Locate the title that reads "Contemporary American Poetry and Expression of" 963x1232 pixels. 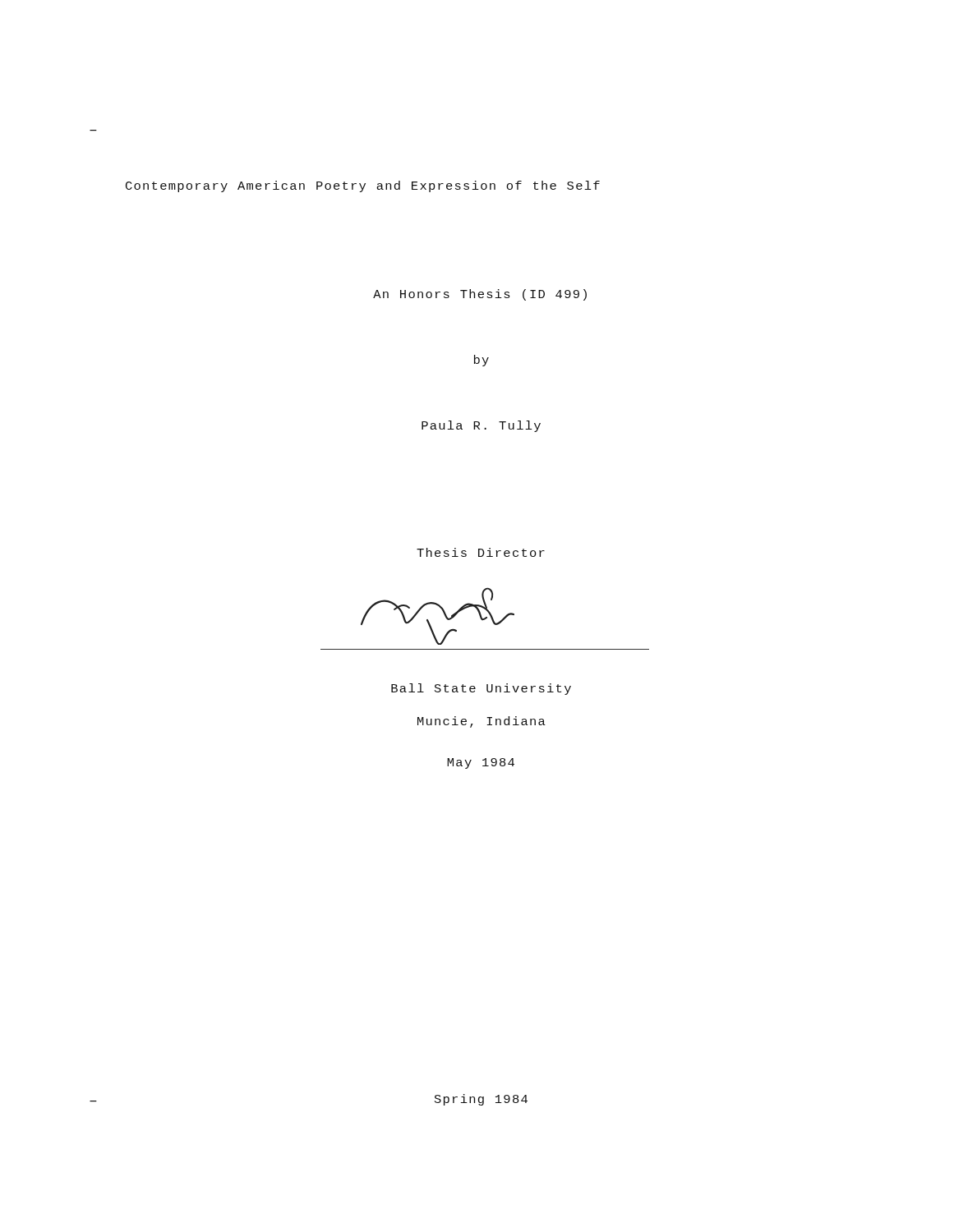pos(363,186)
